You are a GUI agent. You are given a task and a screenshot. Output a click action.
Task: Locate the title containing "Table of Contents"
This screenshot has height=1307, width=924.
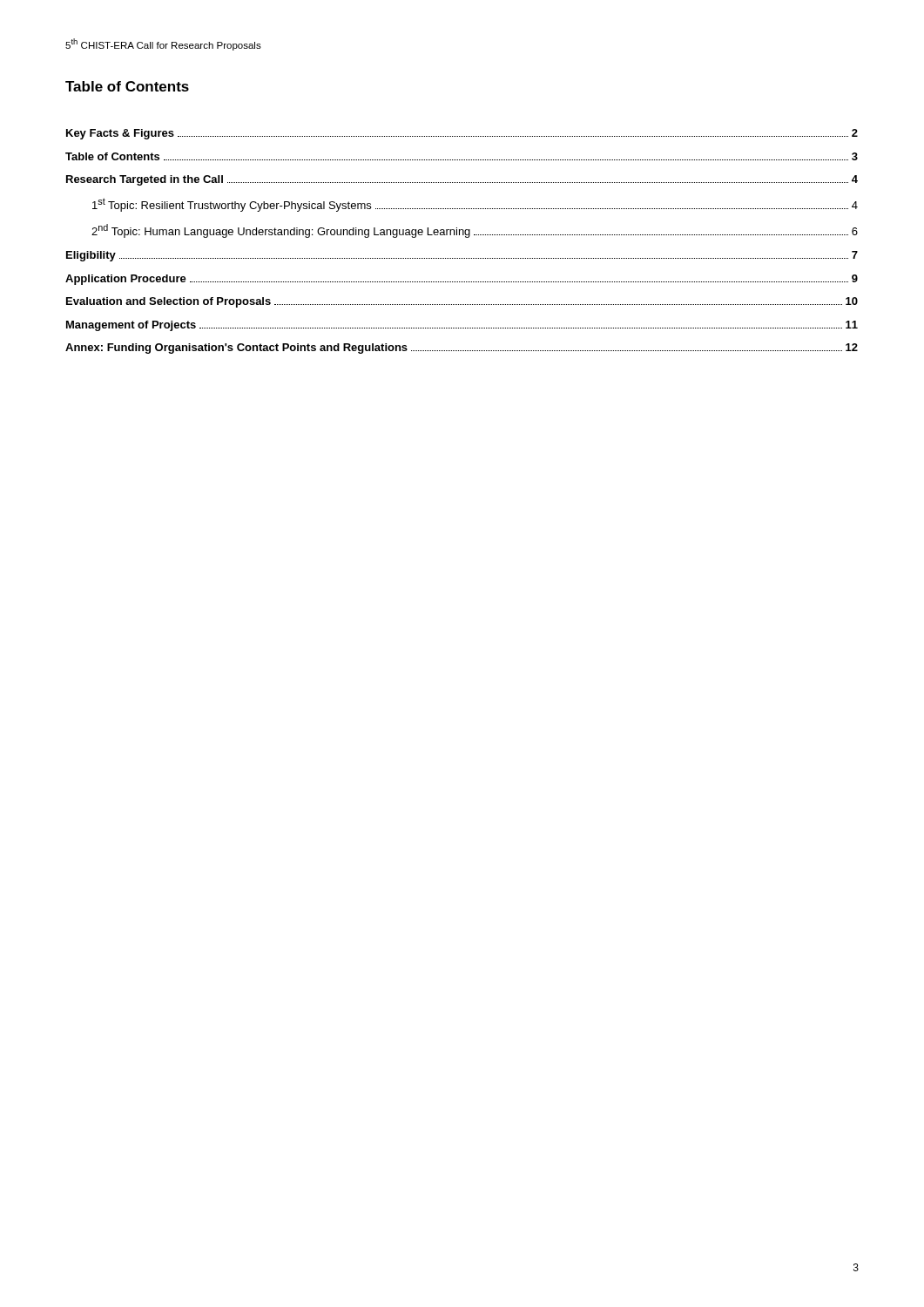[x=127, y=87]
